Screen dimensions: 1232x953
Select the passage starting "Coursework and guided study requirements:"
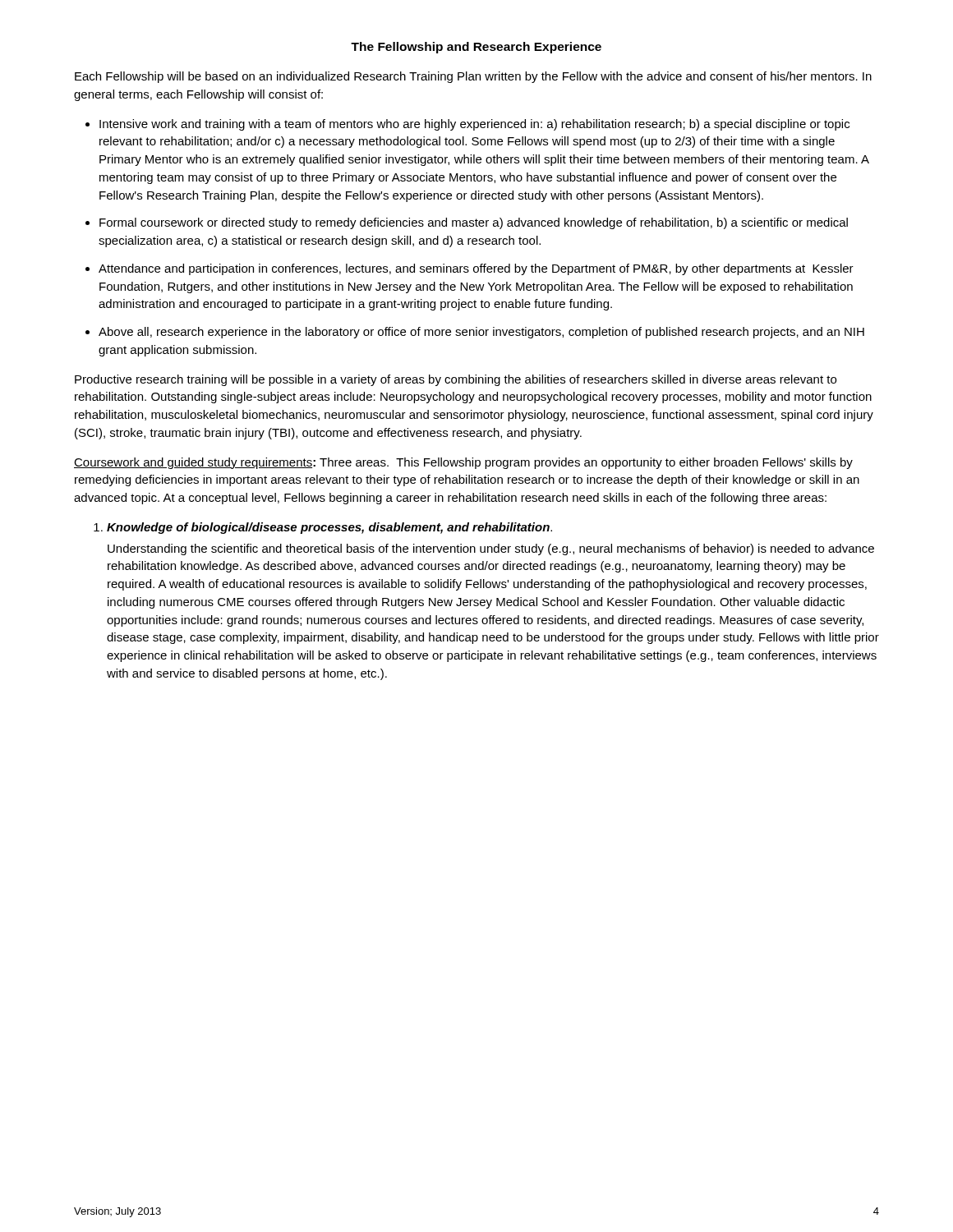coord(467,479)
